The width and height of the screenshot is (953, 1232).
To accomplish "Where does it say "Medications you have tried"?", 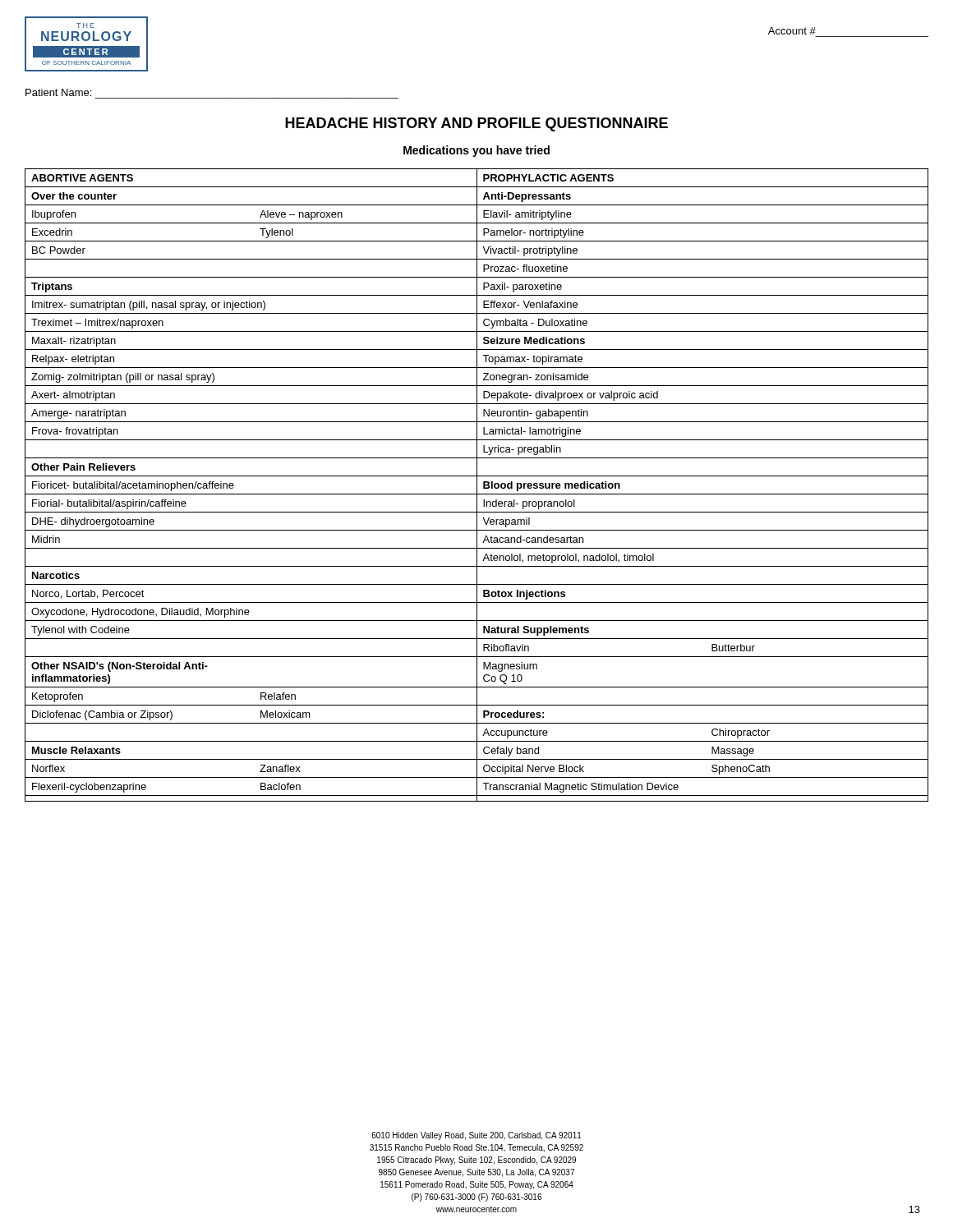I will click(x=476, y=150).
